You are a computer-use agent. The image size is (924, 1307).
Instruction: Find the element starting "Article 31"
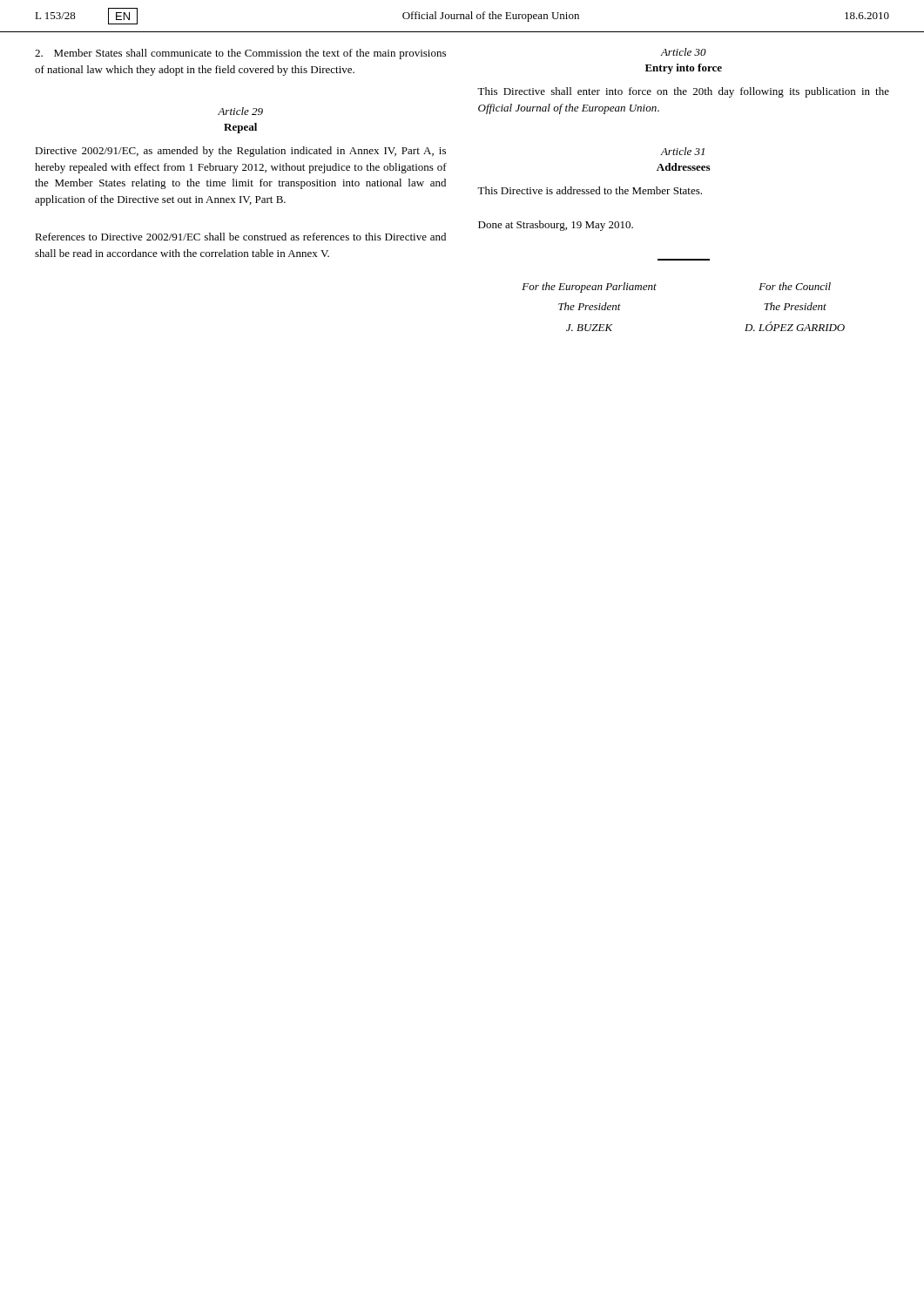[x=683, y=151]
